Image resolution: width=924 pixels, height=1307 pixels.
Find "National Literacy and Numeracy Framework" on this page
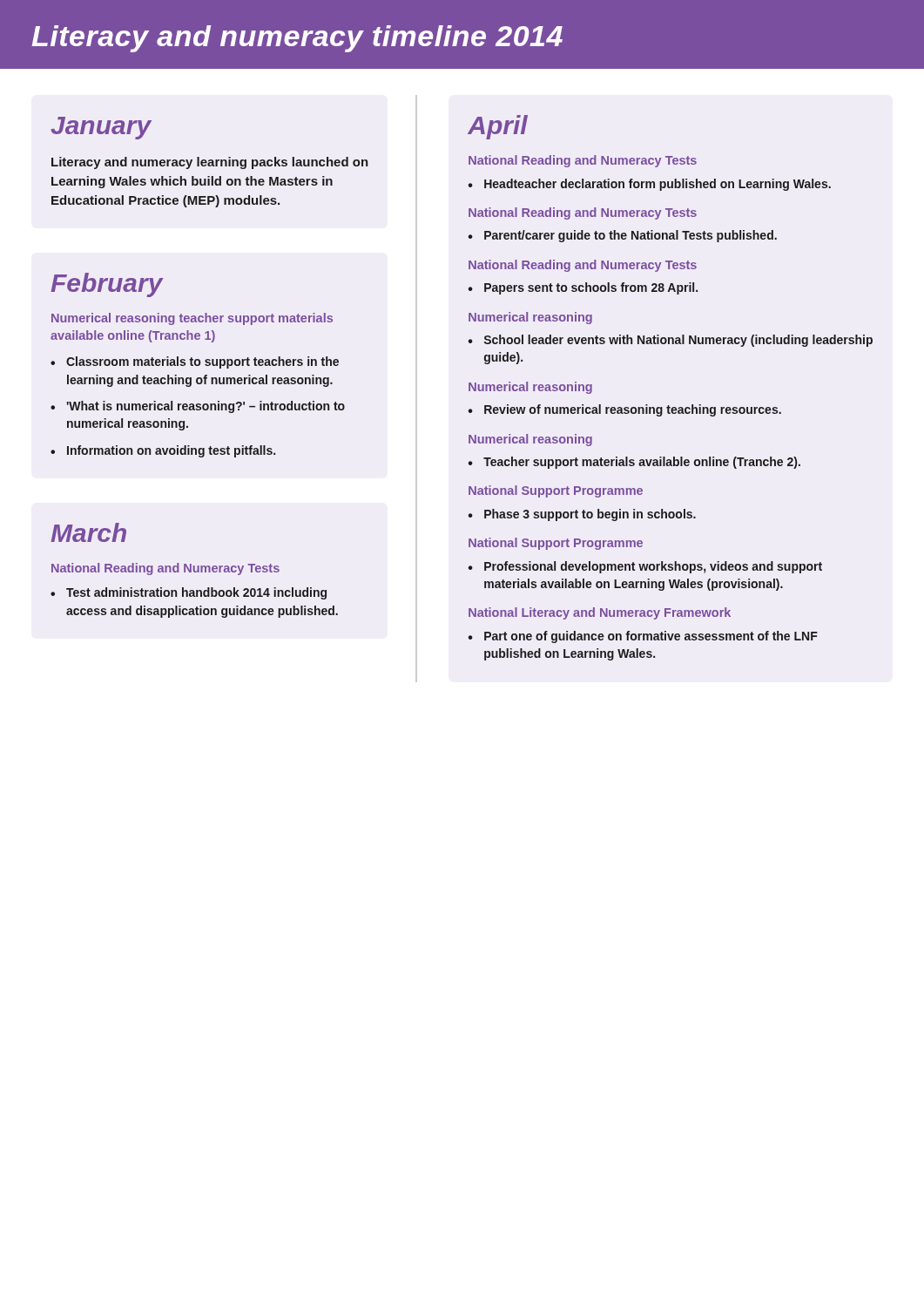[599, 613]
